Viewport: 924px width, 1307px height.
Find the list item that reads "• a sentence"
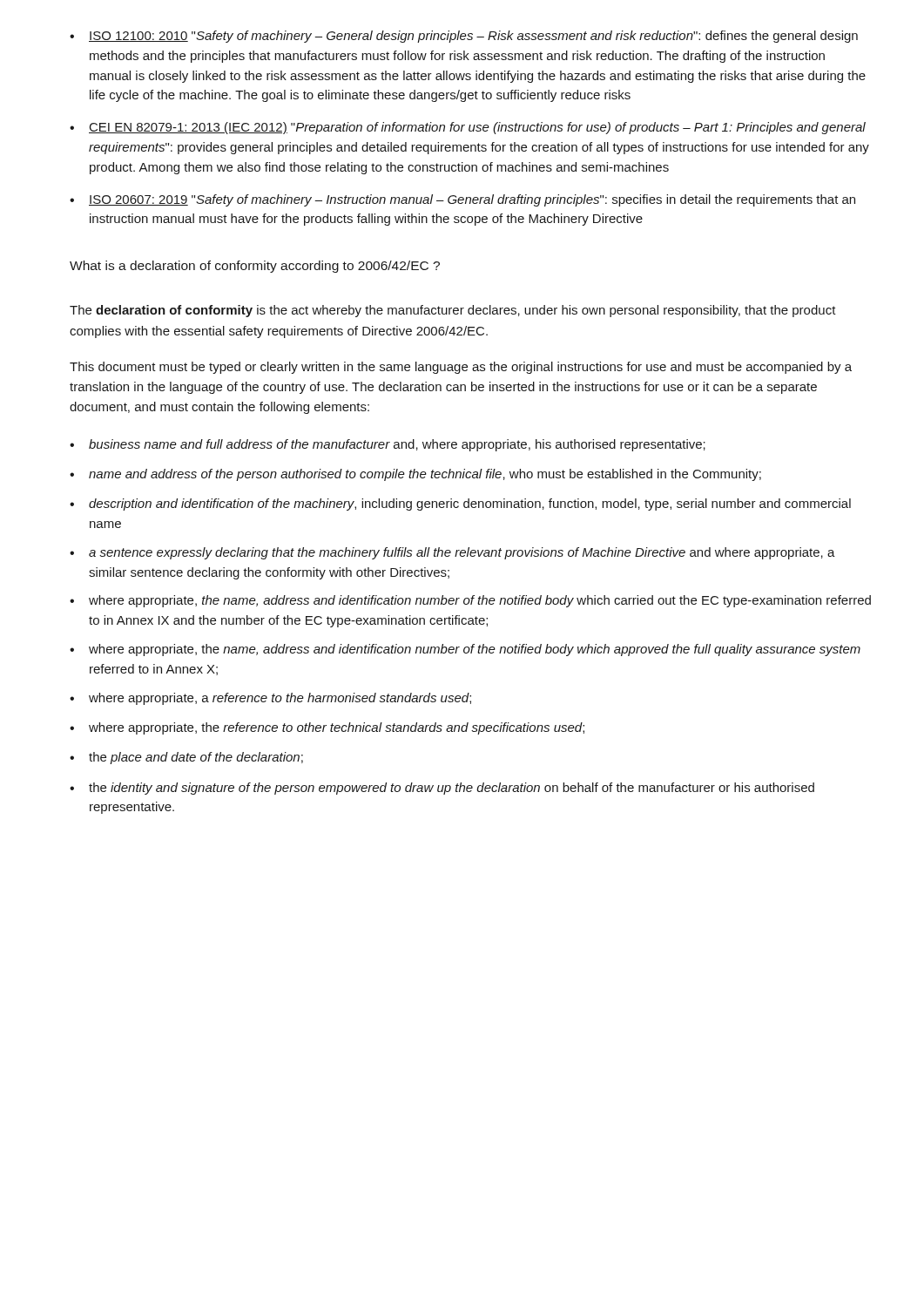click(x=471, y=563)
